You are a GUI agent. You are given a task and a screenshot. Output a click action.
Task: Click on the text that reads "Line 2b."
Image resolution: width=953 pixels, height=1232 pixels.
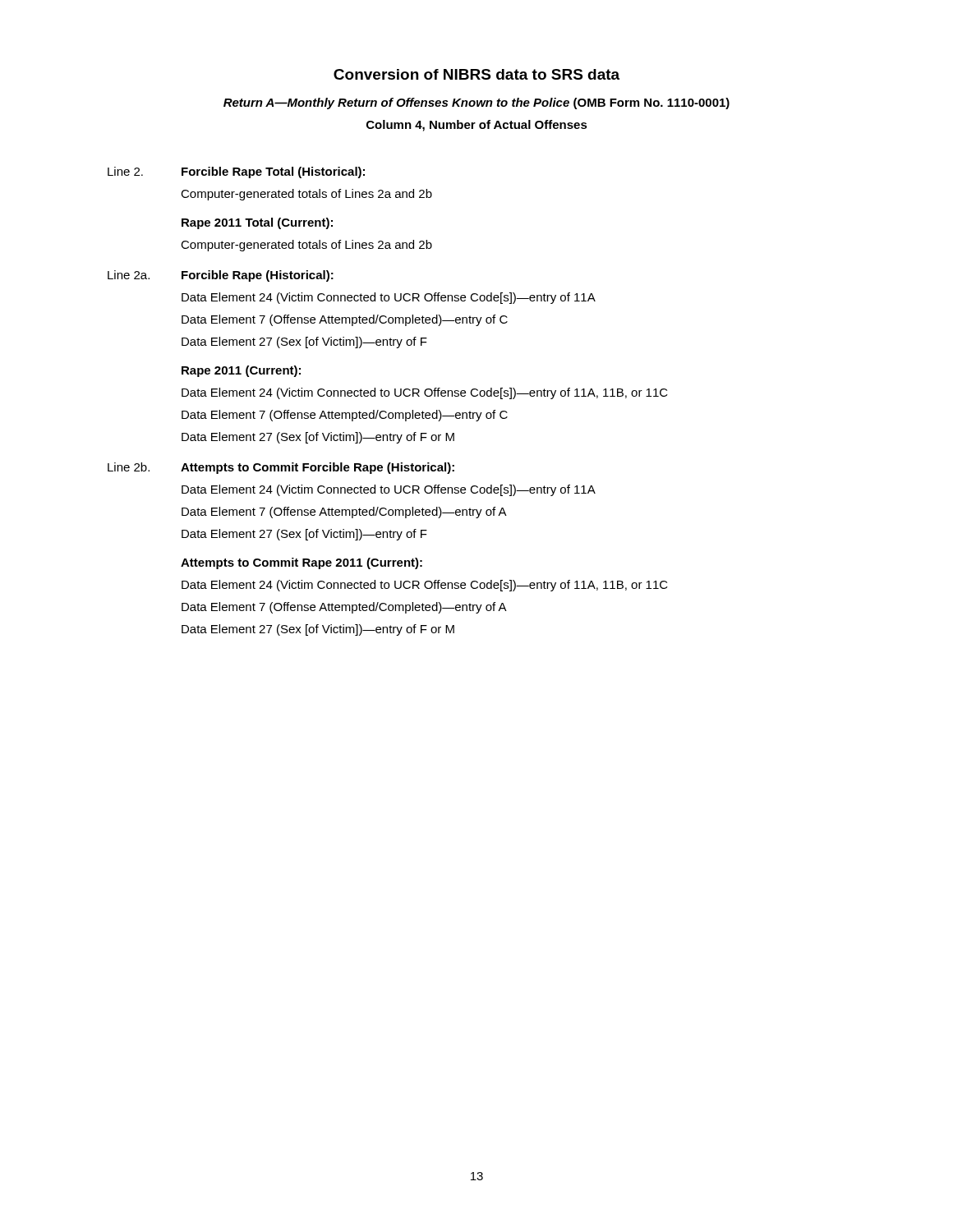point(129,467)
